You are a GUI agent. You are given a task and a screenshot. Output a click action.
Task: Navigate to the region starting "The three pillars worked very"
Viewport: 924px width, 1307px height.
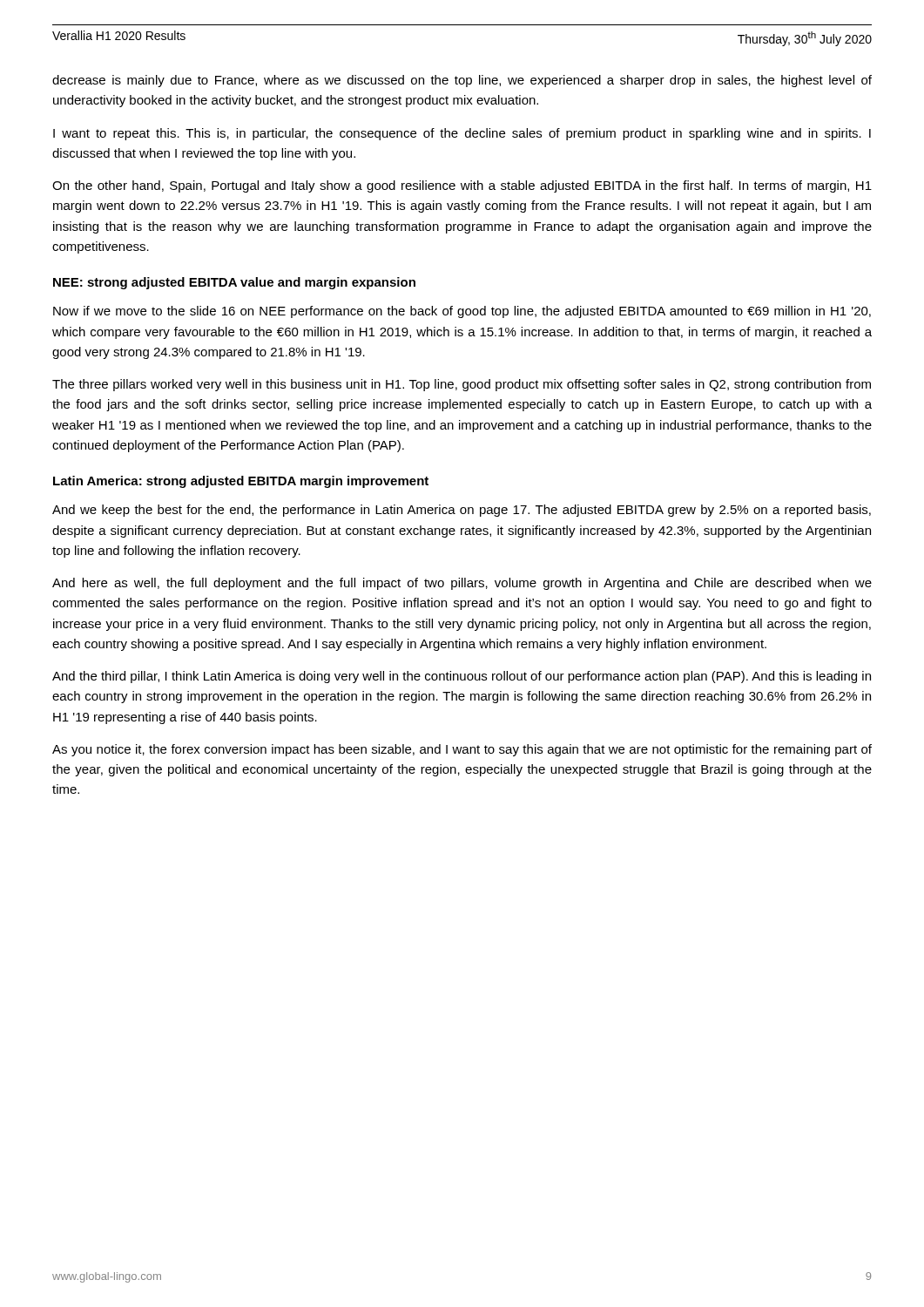tap(462, 414)
